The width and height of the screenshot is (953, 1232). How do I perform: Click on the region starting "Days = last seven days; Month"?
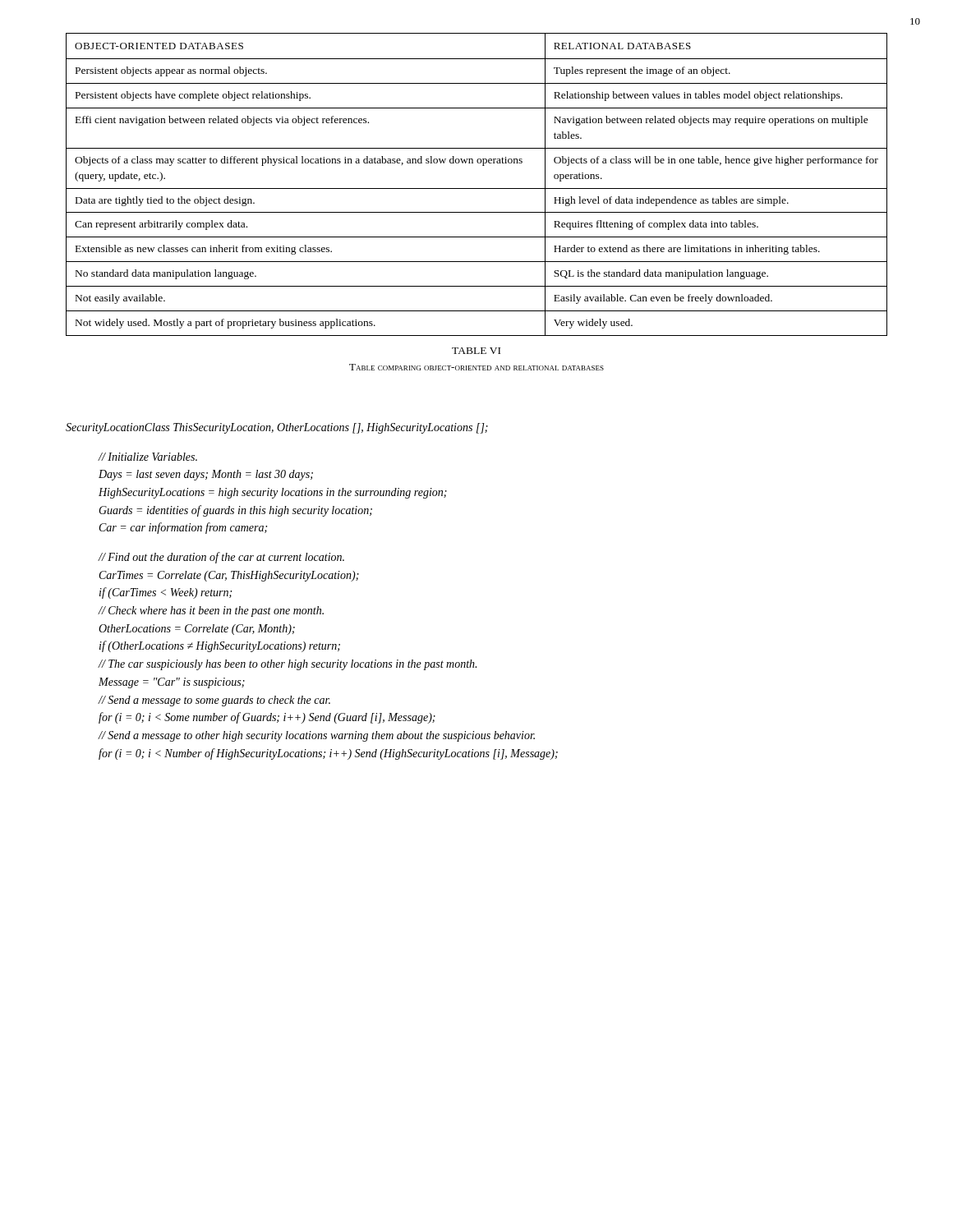206,475
